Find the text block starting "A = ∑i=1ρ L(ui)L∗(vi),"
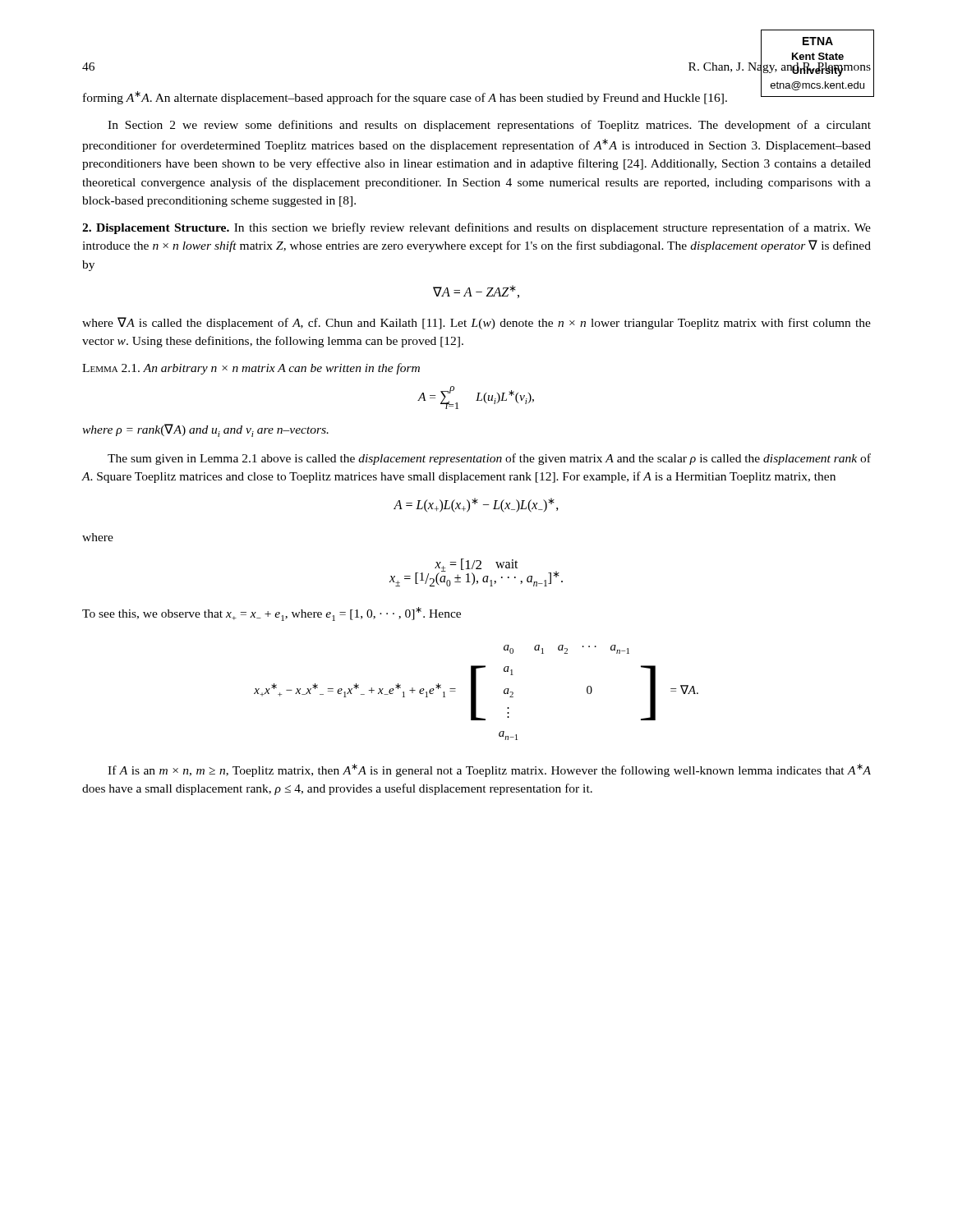The height and width of the screenshot is (1232, 953). pyautogui.click(x=476, y=397)
